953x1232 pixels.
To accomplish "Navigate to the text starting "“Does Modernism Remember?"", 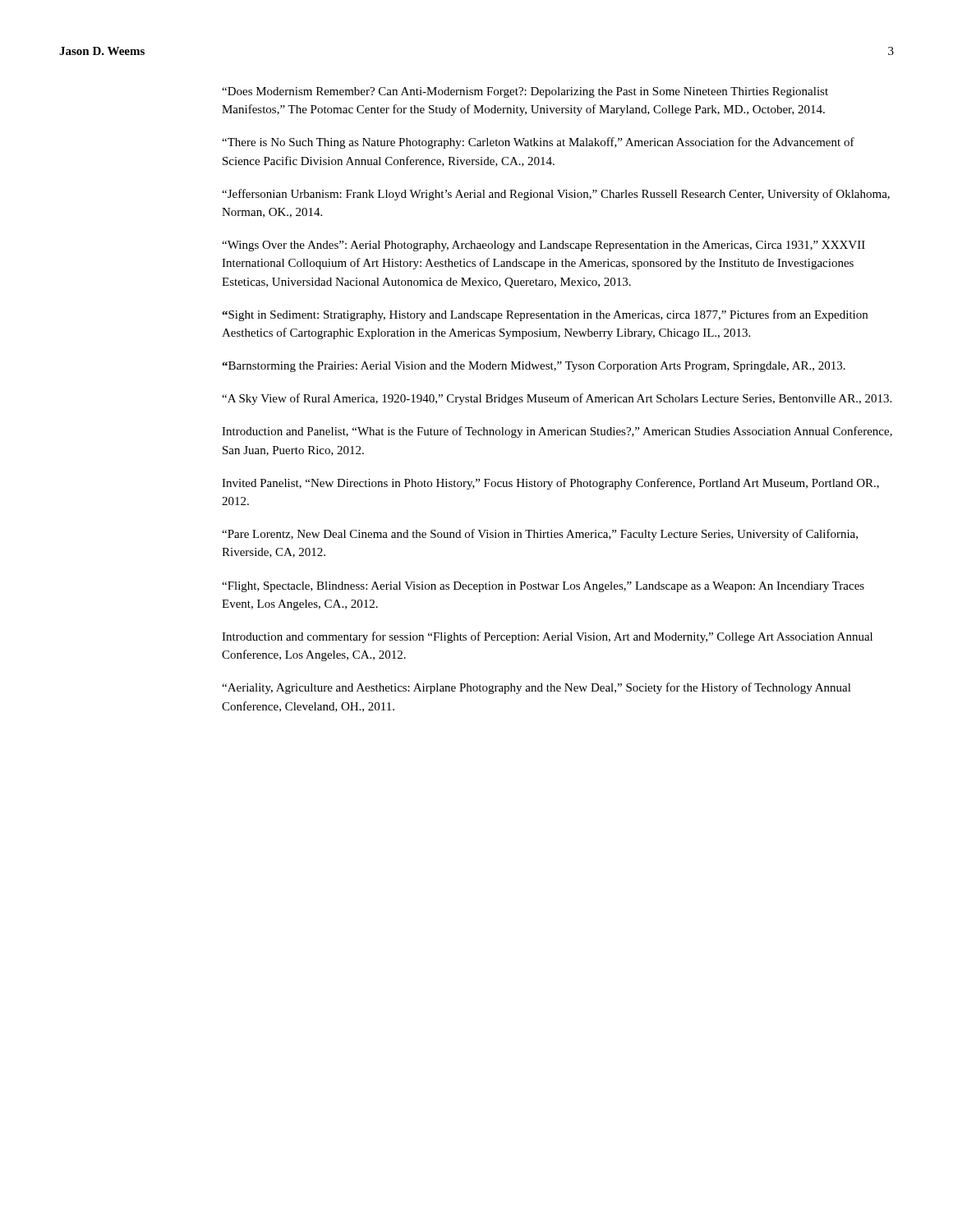I will pyautogui.click(x=525, y=100).
